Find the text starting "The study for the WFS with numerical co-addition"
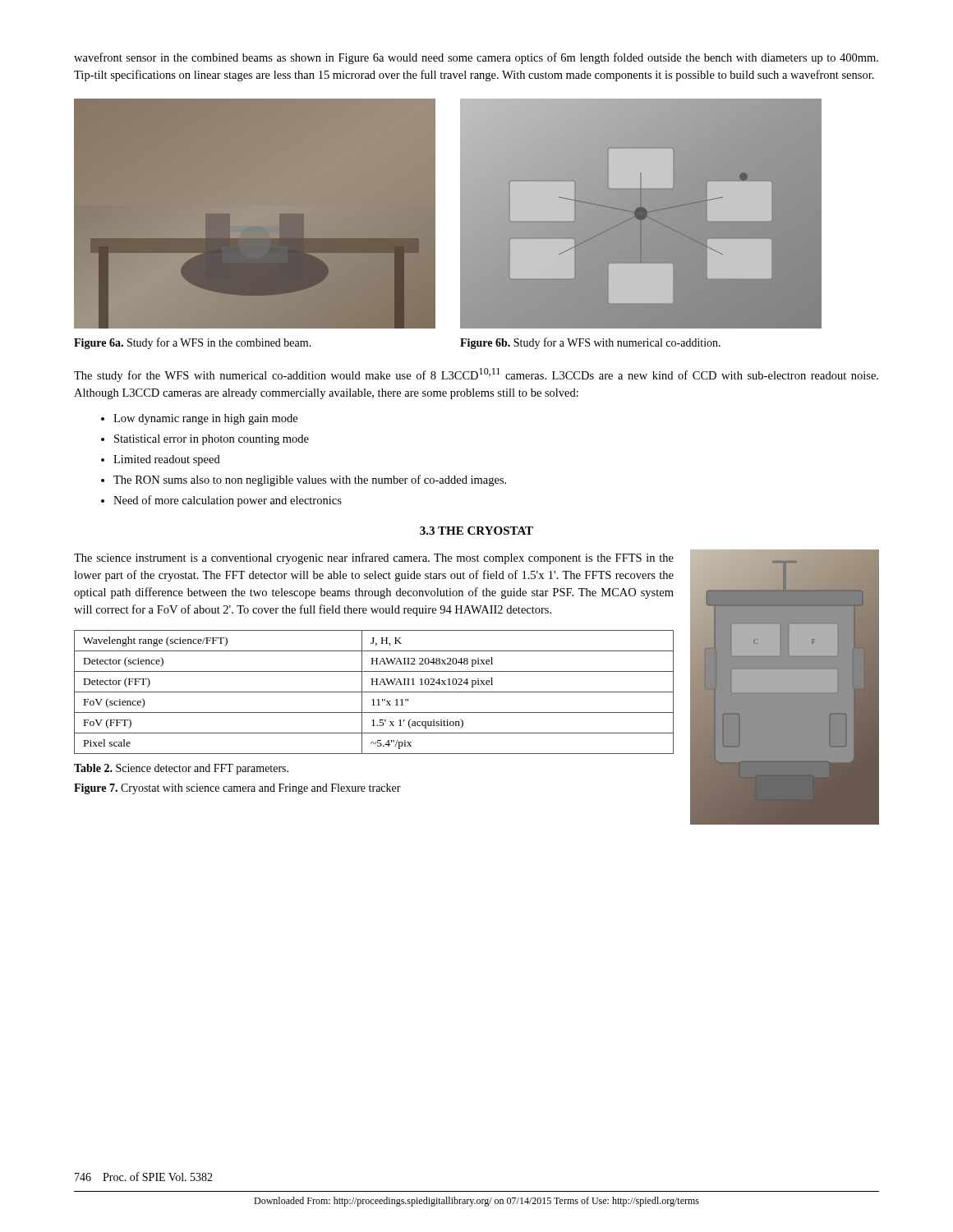The width and height of the screenshot is (953, 1232). [476, 382]
